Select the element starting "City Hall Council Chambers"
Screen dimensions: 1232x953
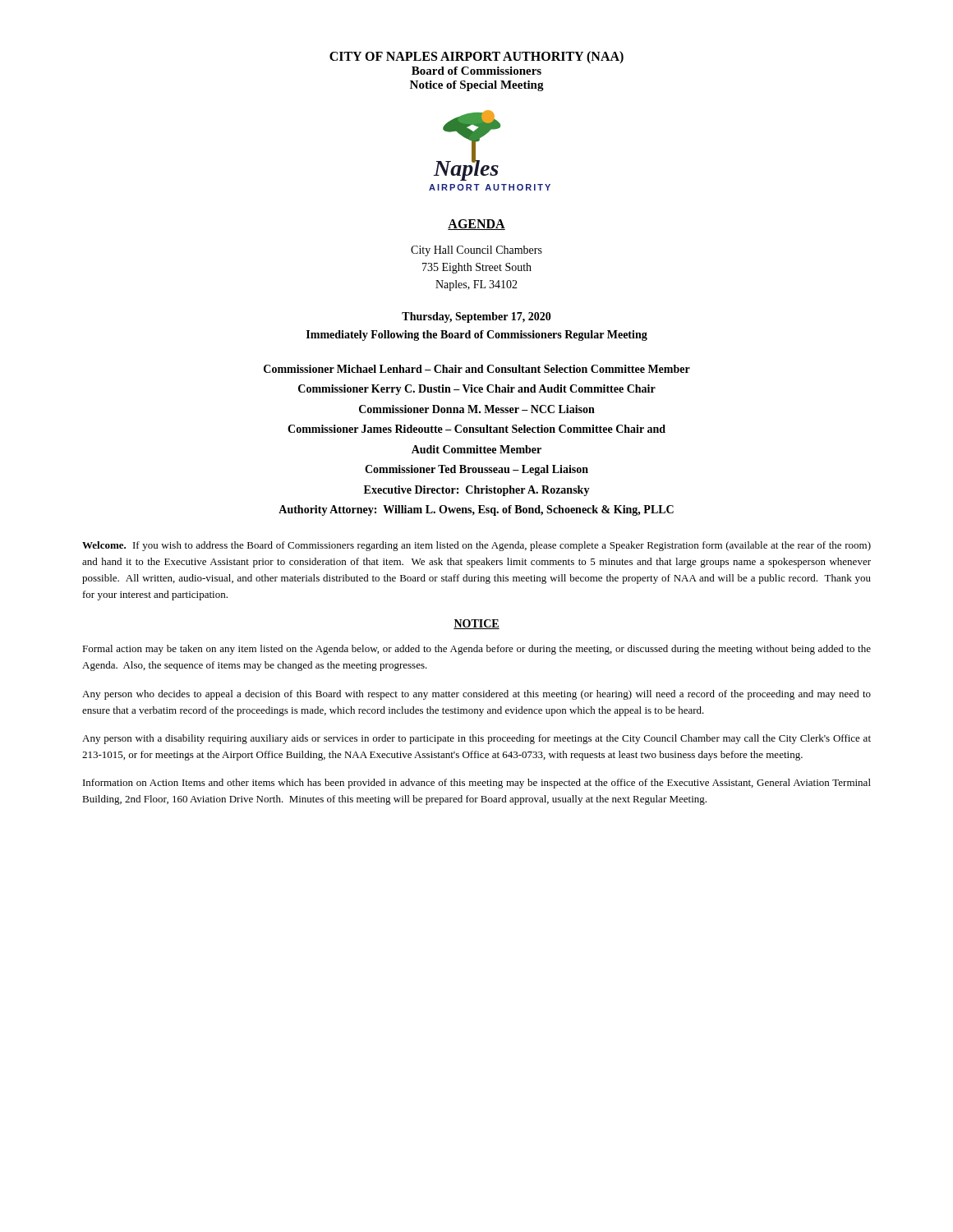click(x=476, y=267)
